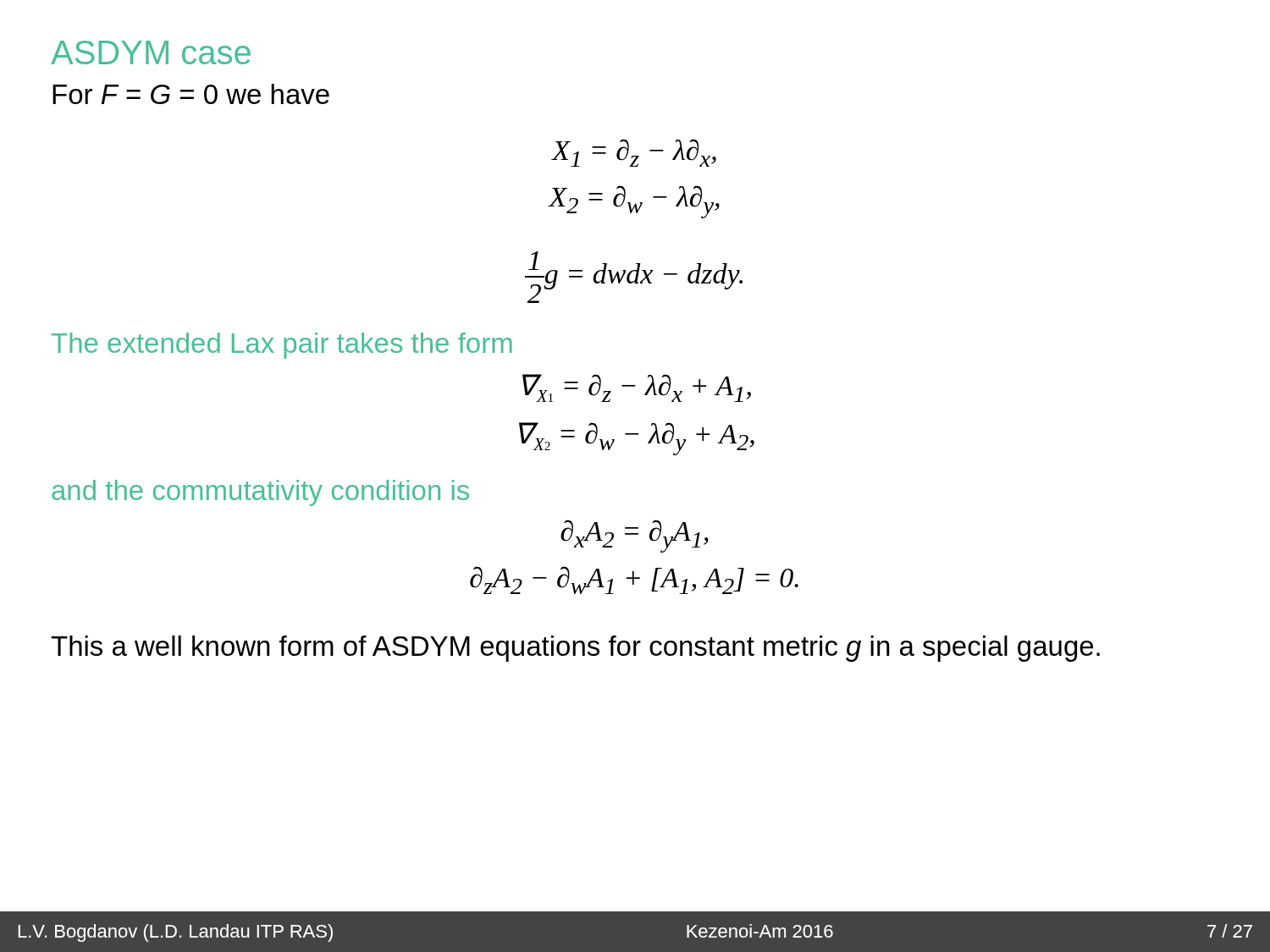Locate the formula that opens with "1 2 g ="
This screenshot has height=952, width=1270.
[x=635, y=277]
